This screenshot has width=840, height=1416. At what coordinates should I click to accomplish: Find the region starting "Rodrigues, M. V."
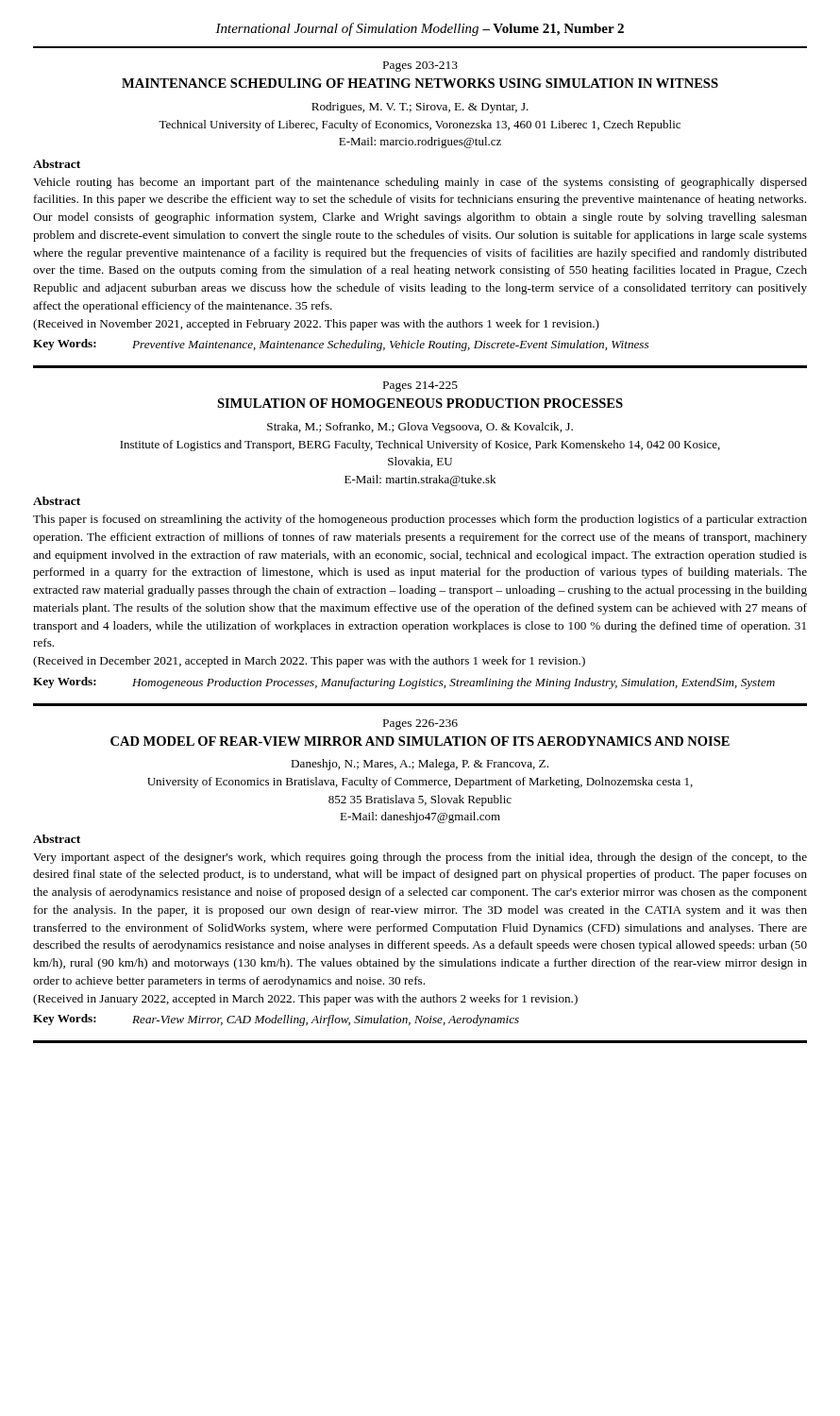[420, 124]
